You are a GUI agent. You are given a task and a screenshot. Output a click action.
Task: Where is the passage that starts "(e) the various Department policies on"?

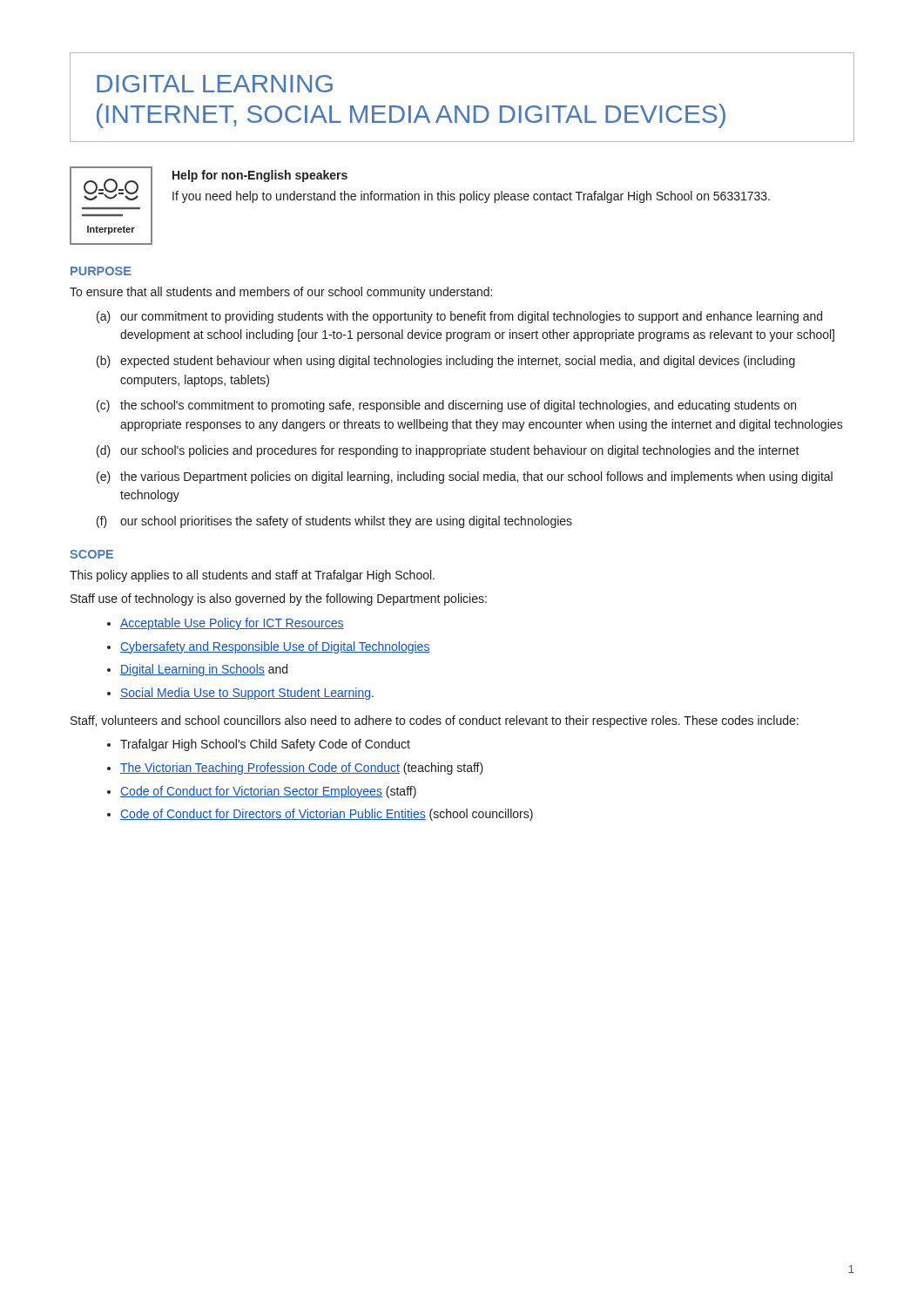(464, 485)
